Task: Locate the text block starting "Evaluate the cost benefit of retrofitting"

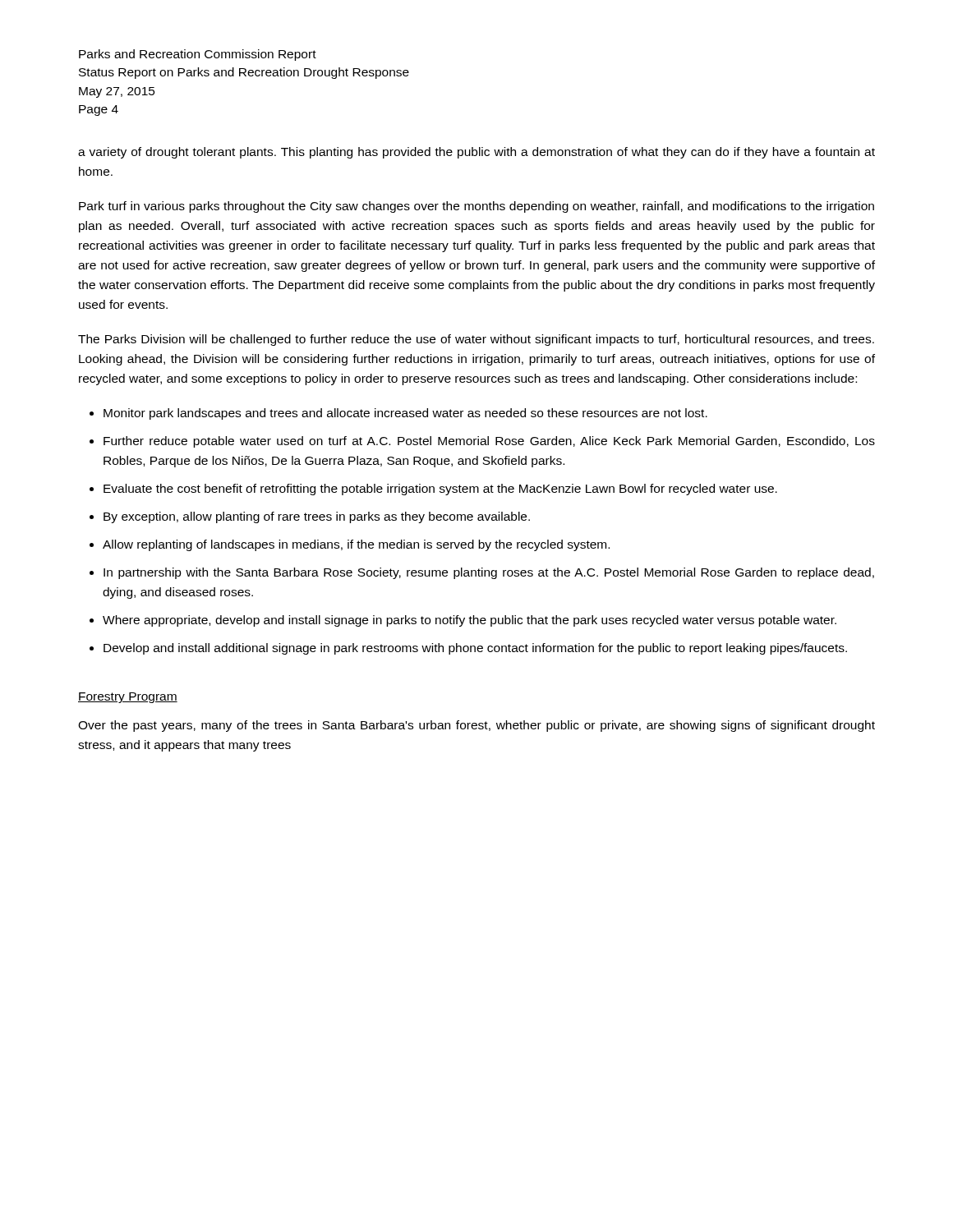Action: click(440, 488)
